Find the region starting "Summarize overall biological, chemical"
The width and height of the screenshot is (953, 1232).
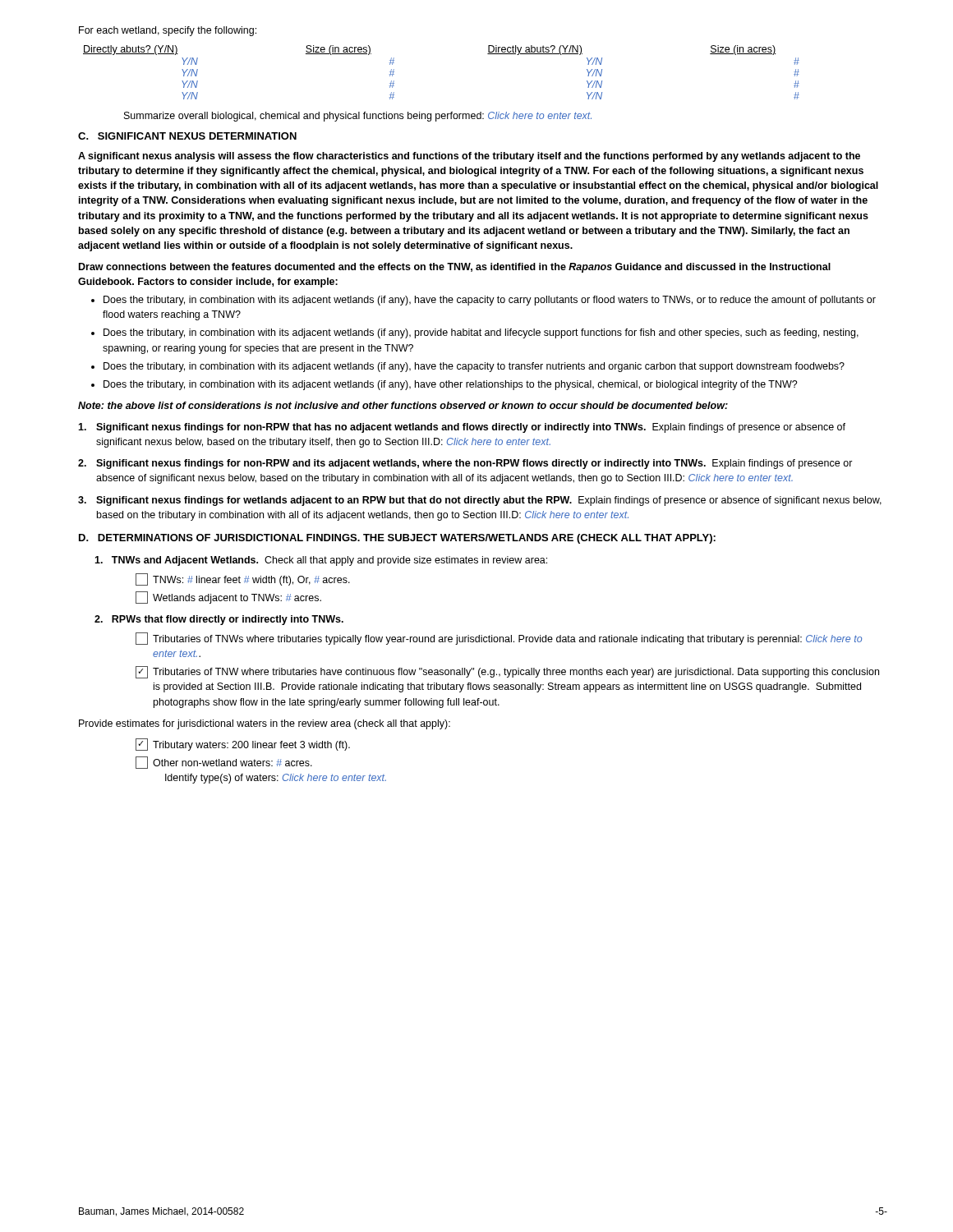point(358,116)
